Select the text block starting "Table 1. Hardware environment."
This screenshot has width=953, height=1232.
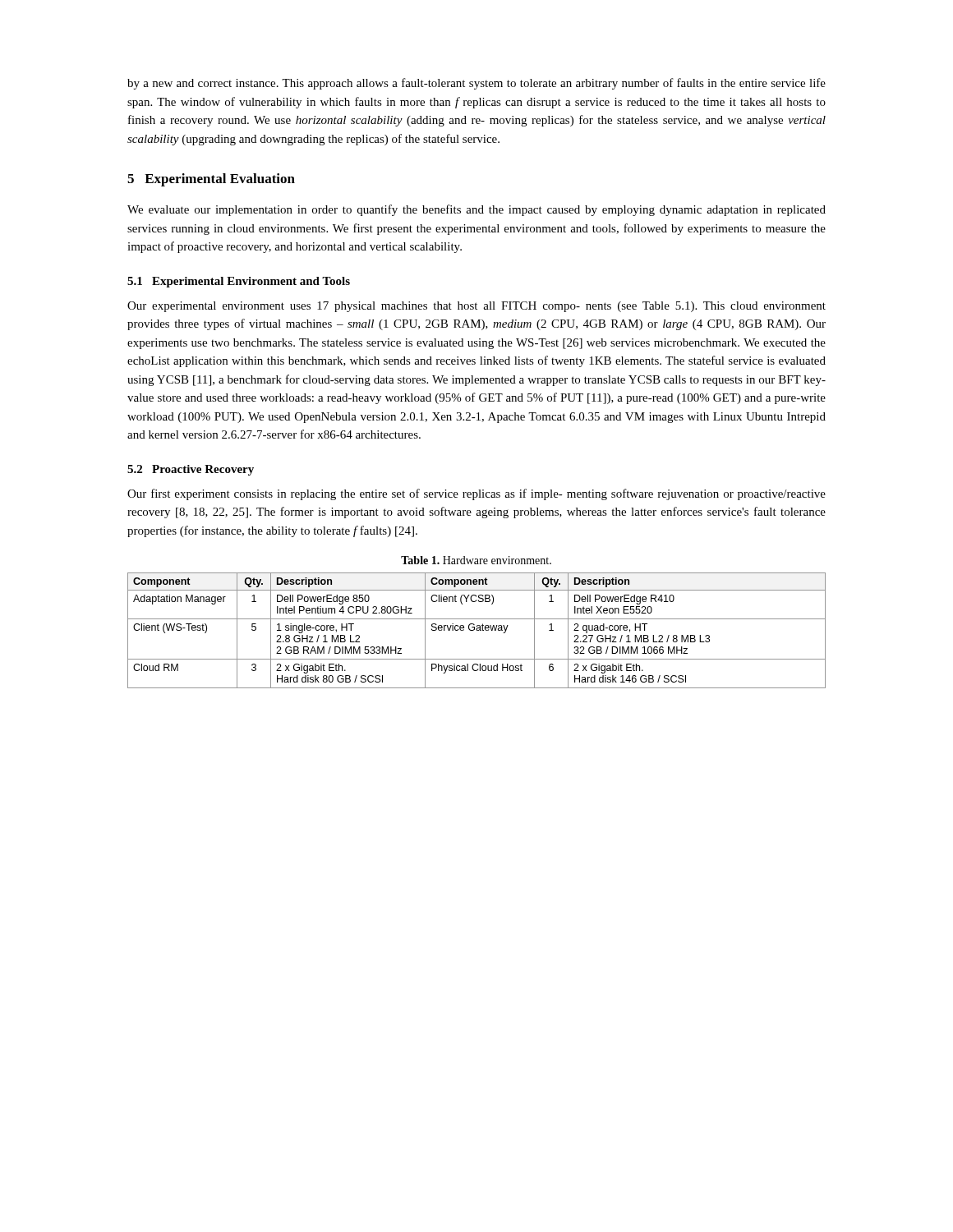[x=476, y=561]
